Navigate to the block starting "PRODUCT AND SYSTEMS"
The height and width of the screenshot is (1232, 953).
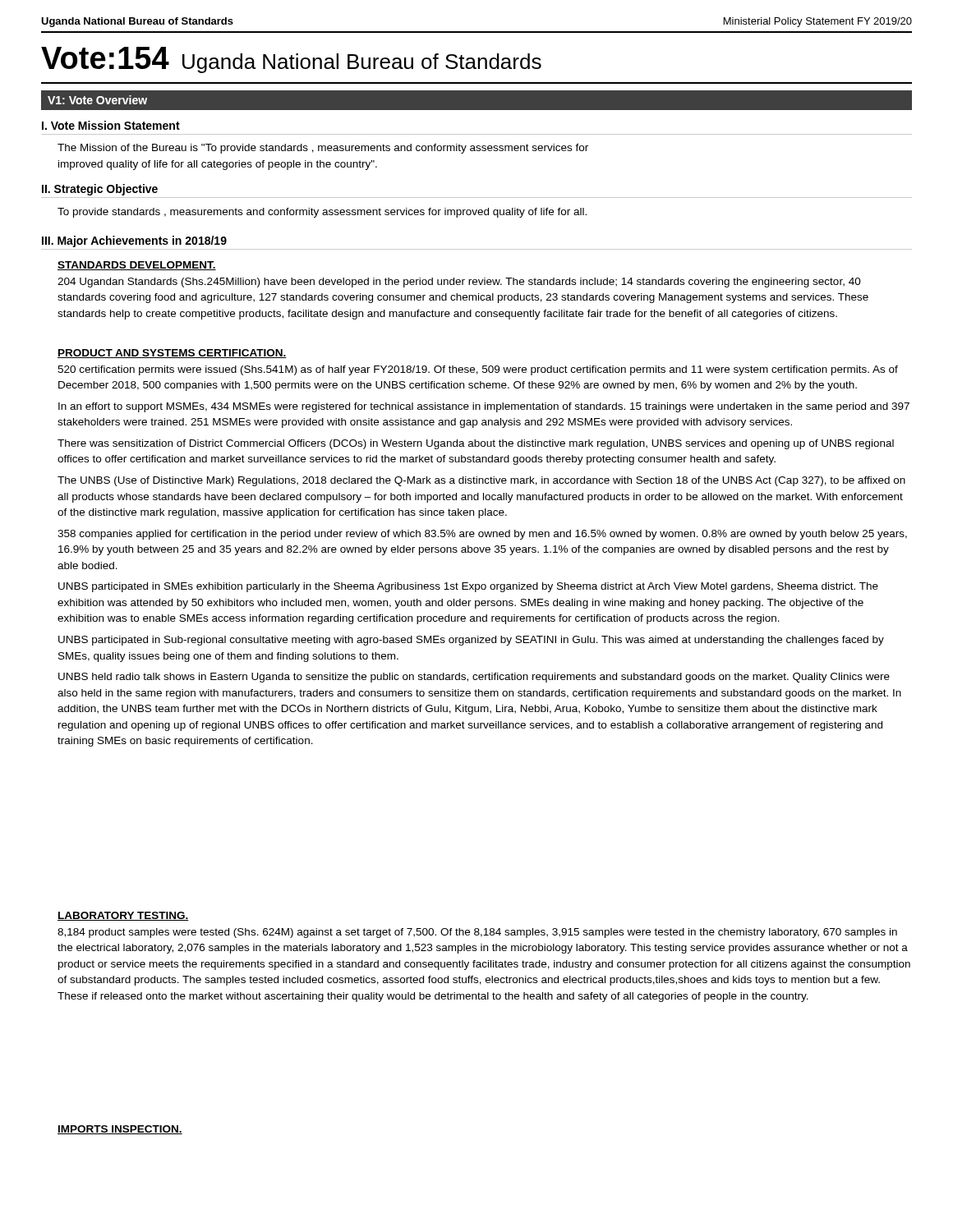(485, 547)
